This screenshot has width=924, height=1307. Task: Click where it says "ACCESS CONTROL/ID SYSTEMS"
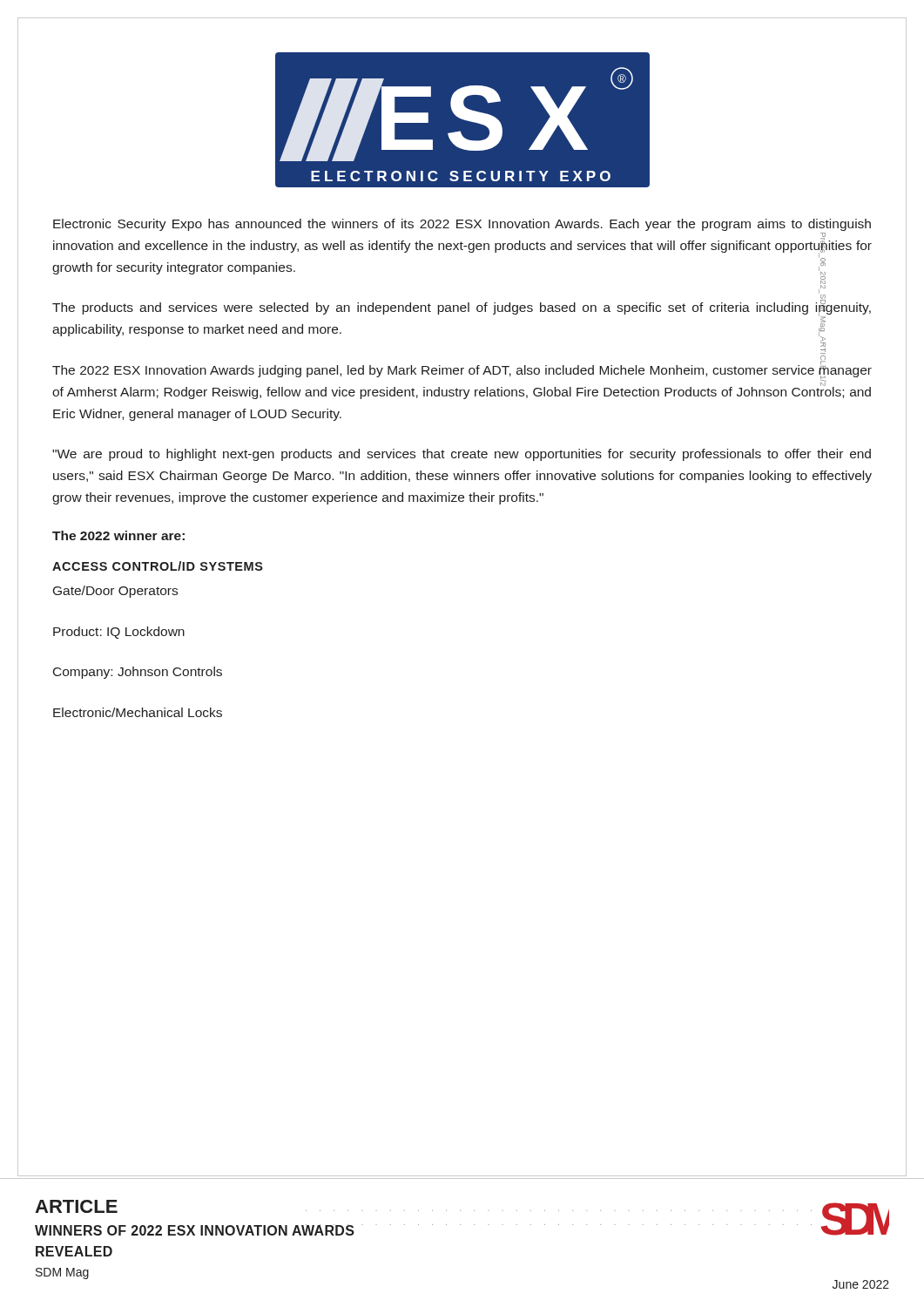point(158,566)
